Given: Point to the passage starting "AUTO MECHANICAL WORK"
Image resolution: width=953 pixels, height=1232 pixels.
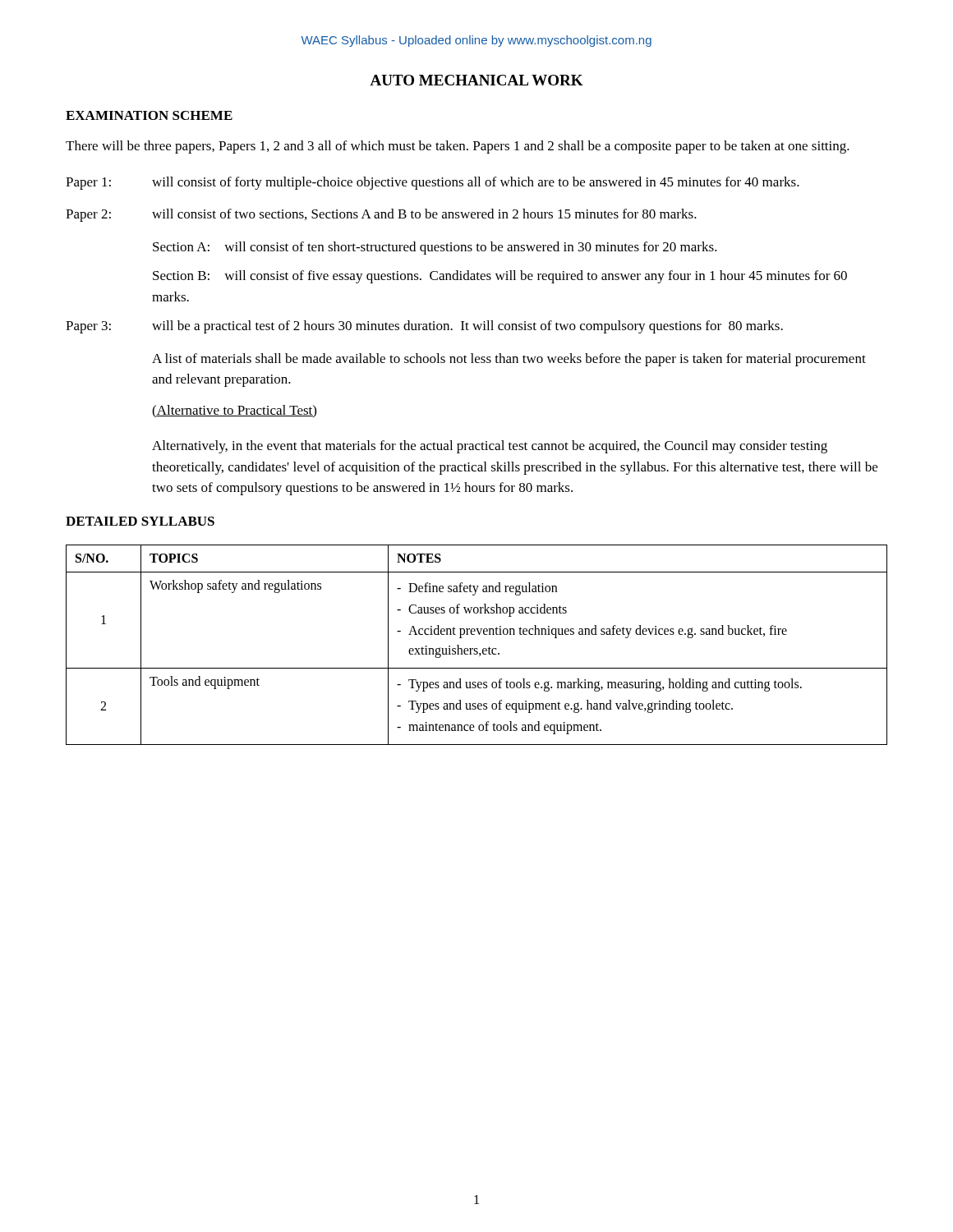Looking at the screenshot, I should (x=476, y=80).
